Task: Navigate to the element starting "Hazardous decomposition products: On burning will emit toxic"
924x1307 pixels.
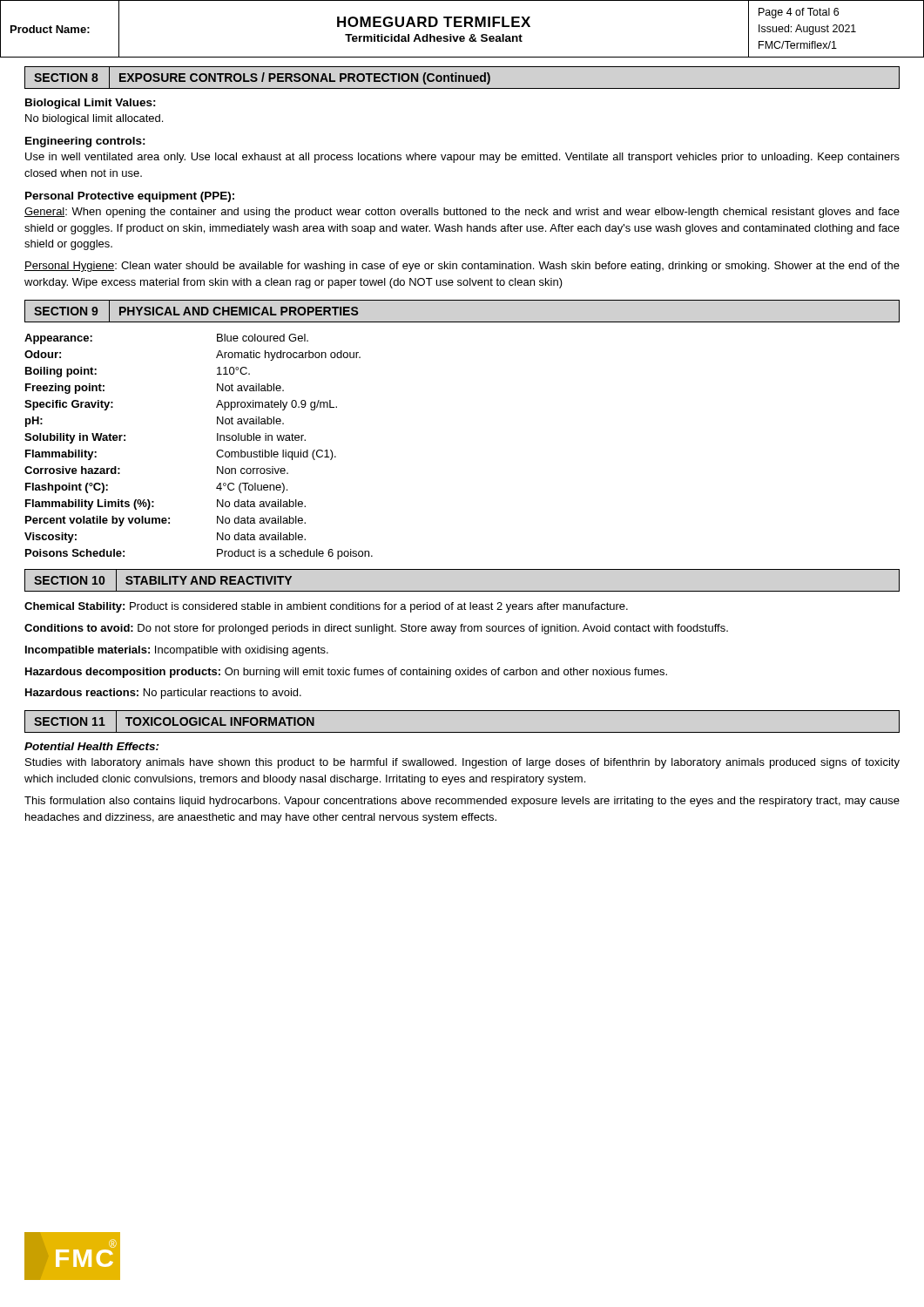Action: click(462, 672)
